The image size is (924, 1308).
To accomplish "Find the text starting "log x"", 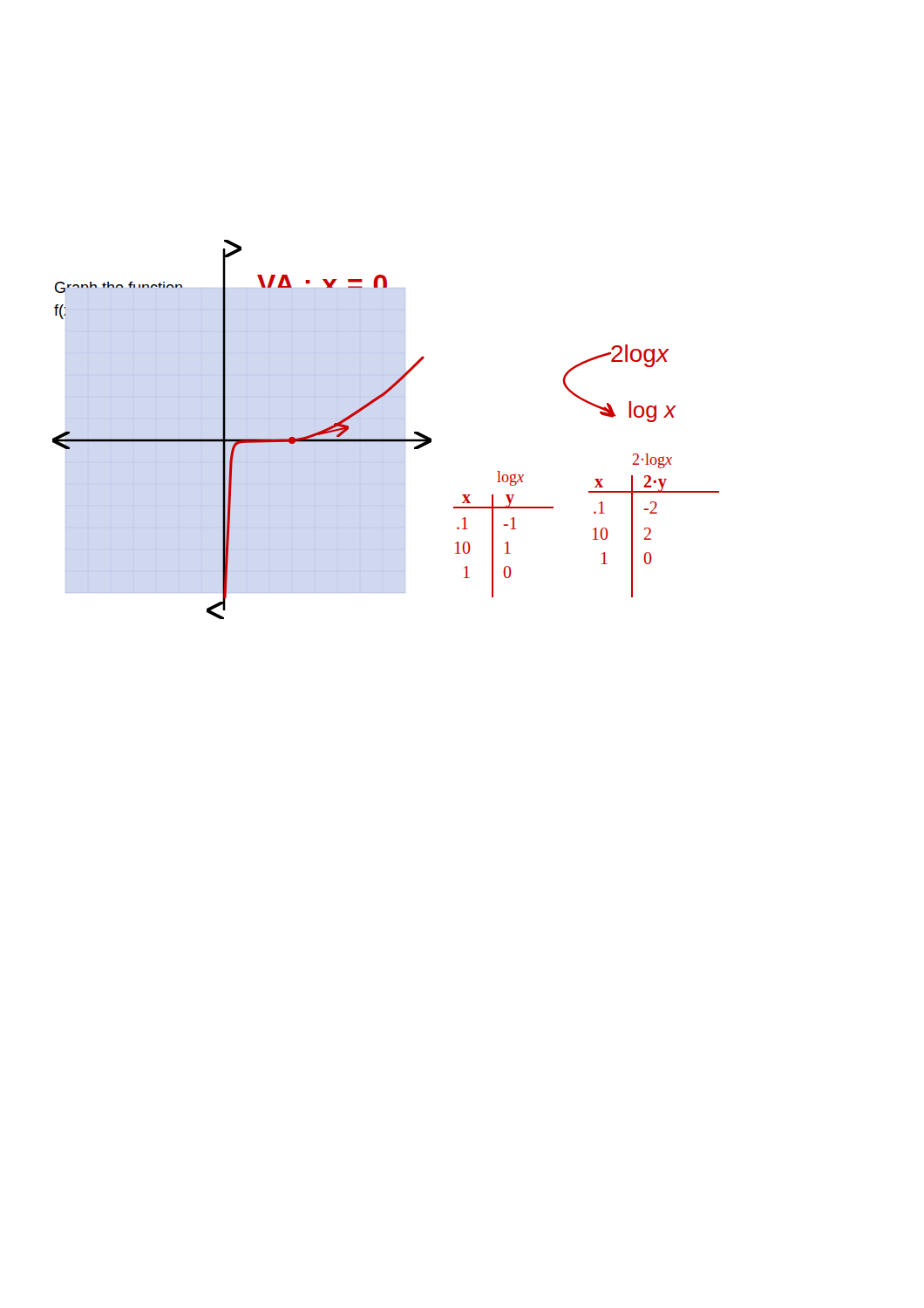I will (x=652, y=410).
